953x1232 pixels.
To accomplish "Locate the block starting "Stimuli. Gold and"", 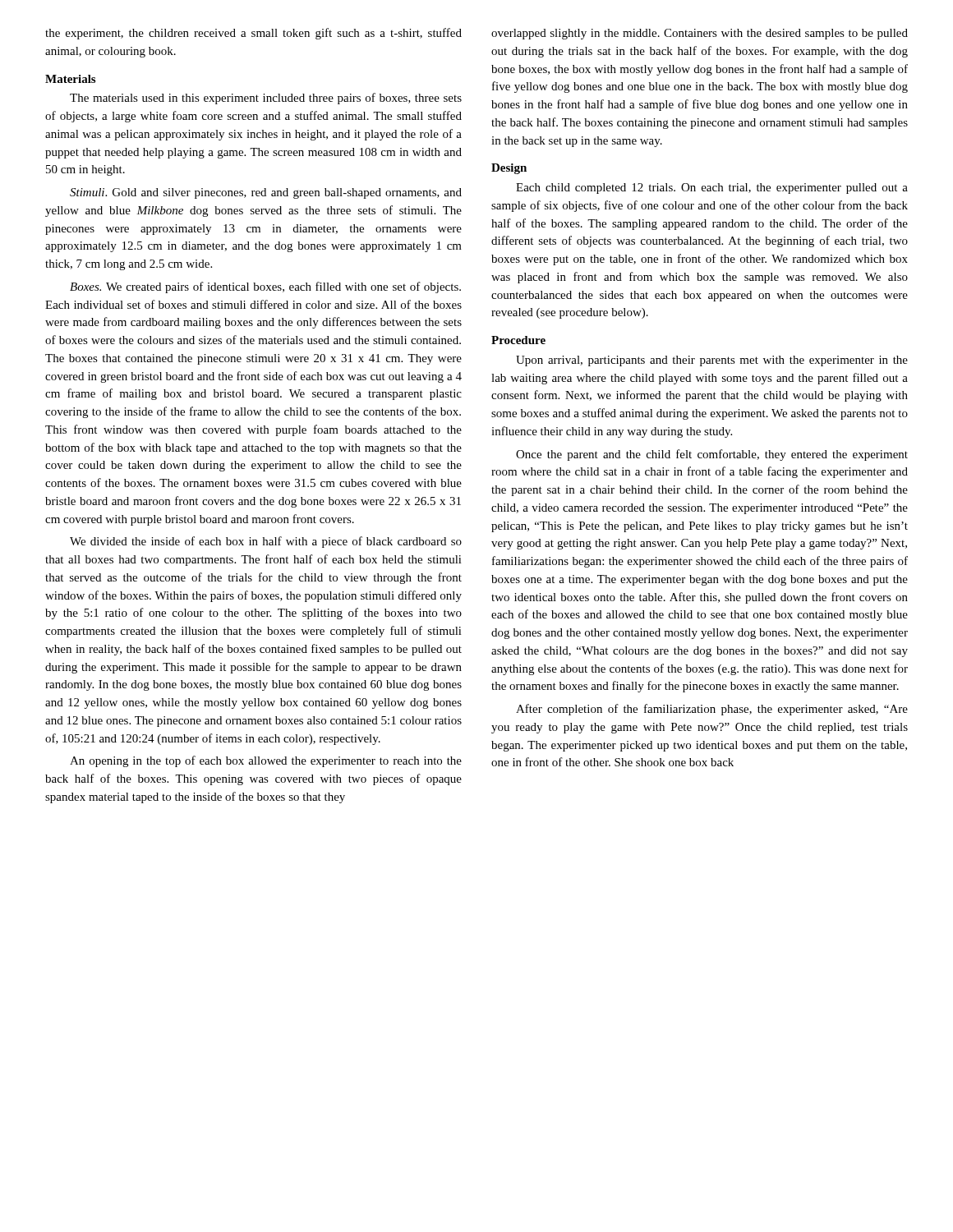I will coord(253,229).
